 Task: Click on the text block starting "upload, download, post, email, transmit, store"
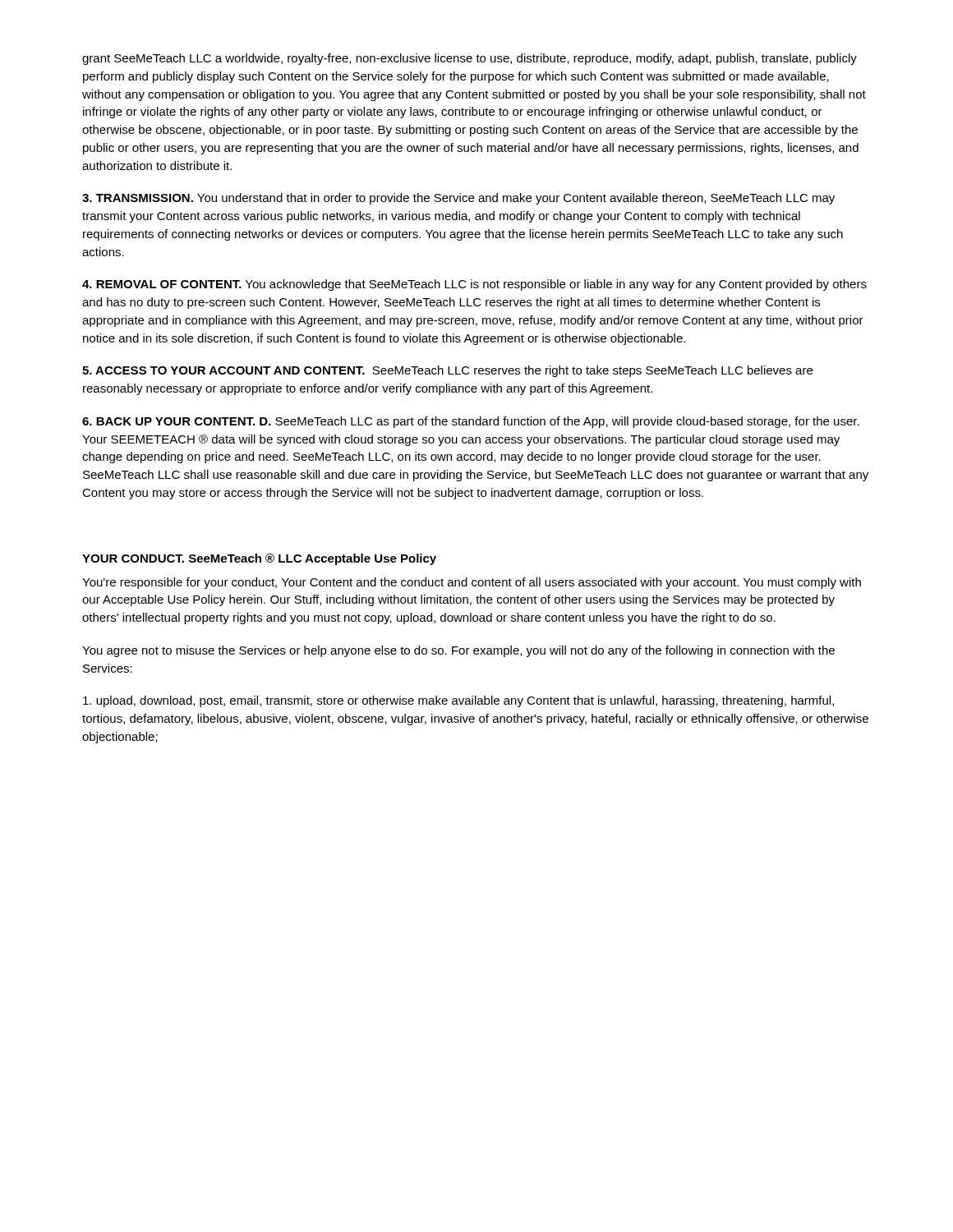tap(475, 718)
